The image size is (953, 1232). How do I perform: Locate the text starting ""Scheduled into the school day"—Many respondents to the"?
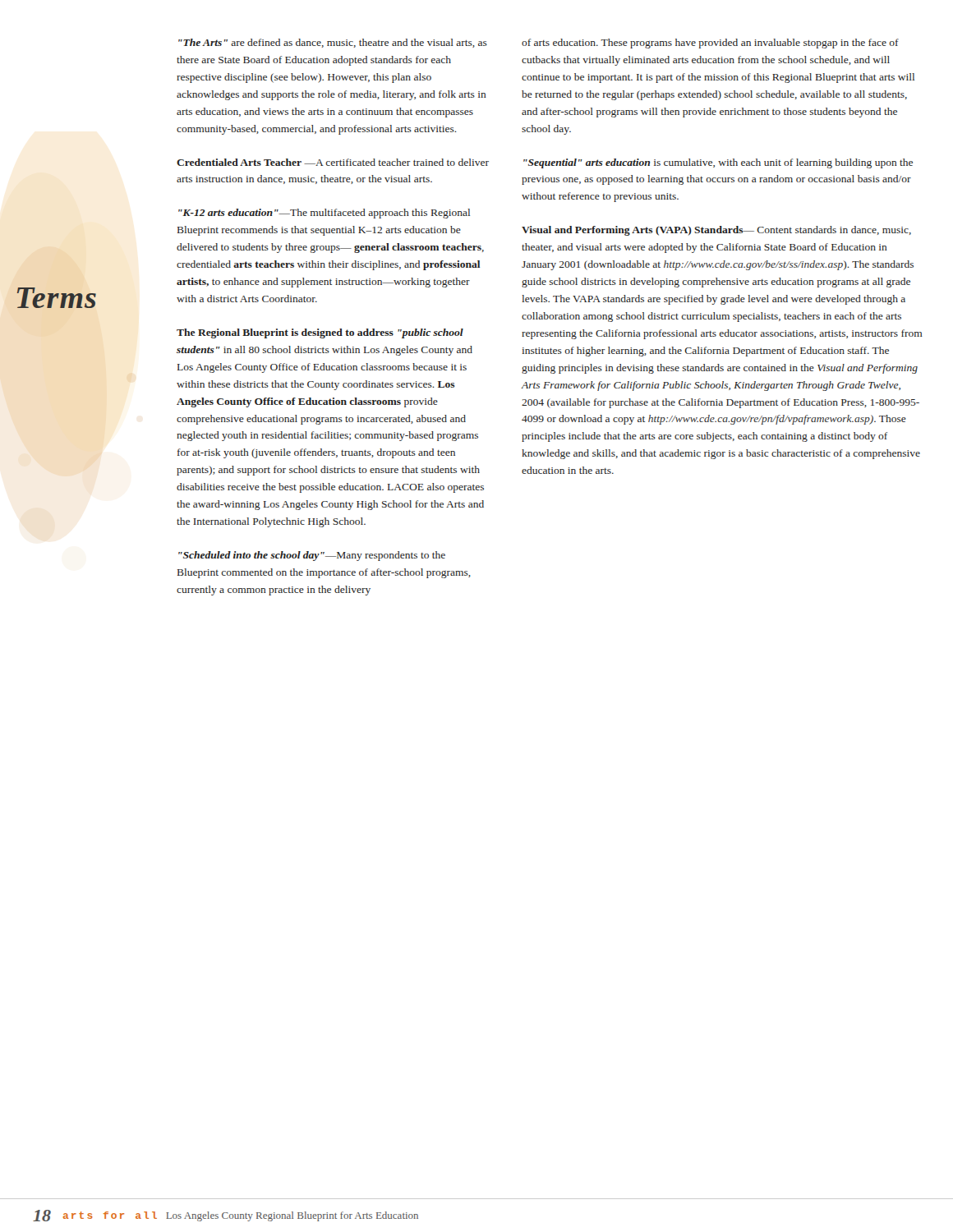[333, 573]
